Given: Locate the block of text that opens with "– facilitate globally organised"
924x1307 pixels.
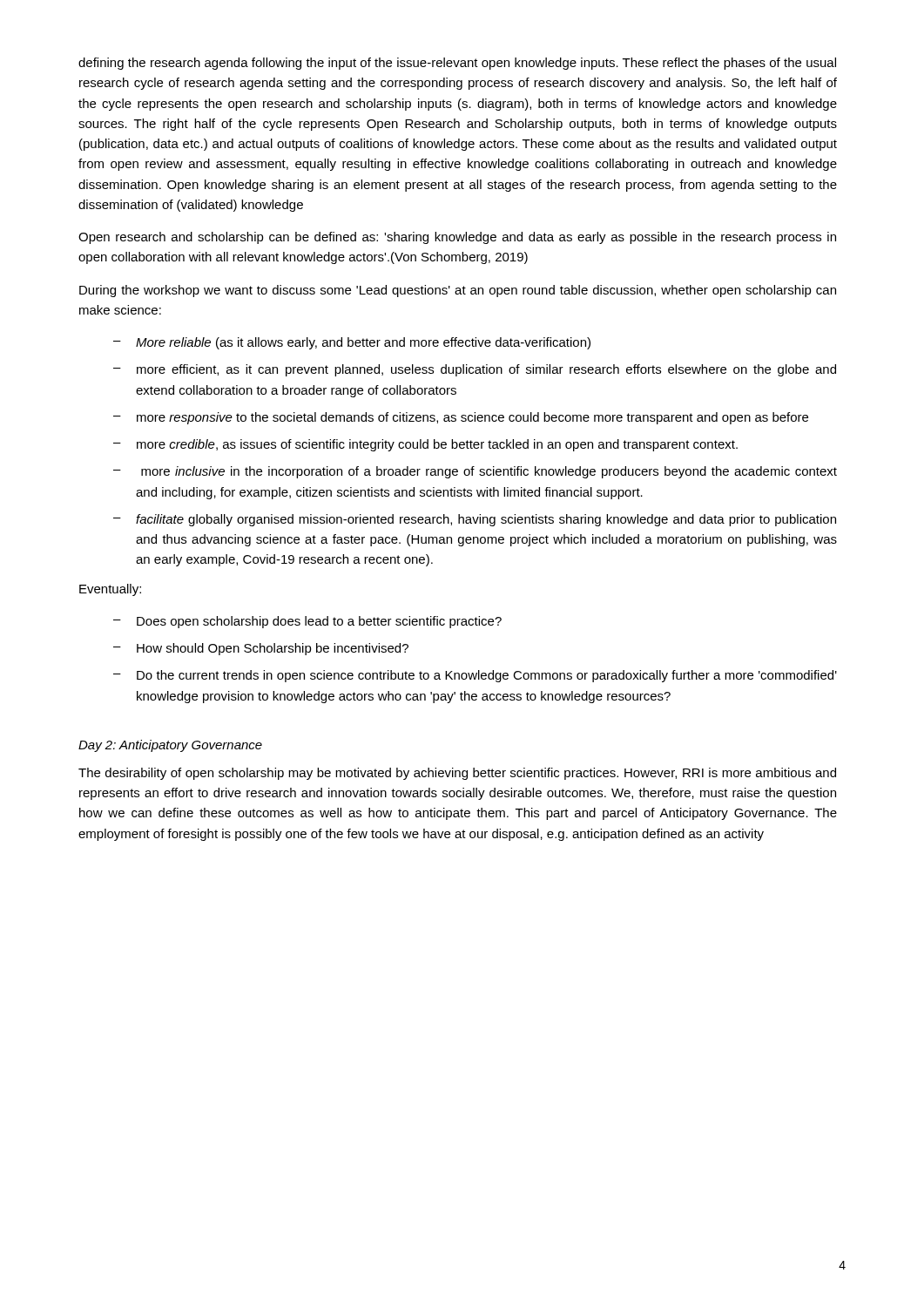Looking at the screenshot, I should (x=475, y=539).
